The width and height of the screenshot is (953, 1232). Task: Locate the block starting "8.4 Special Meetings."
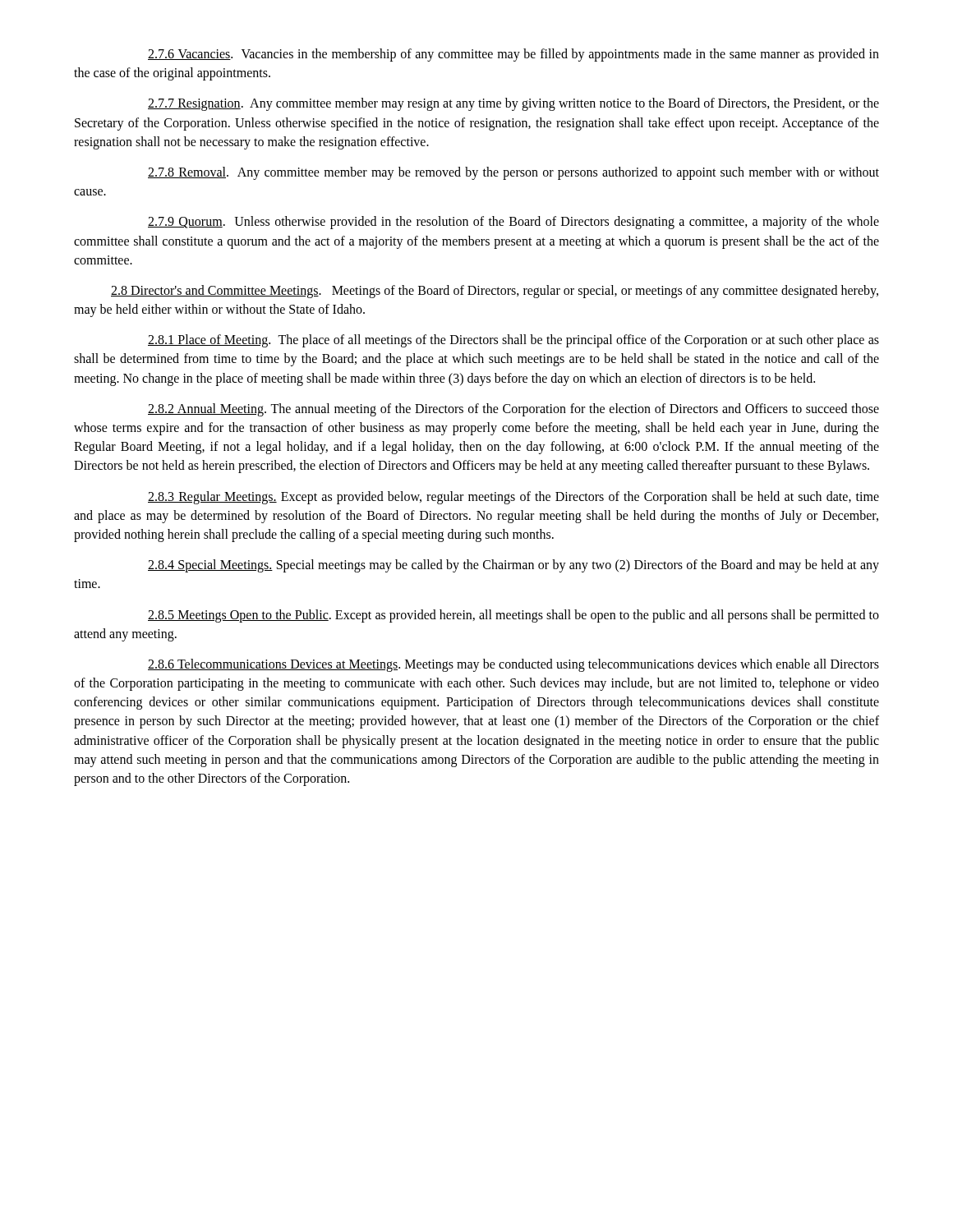tap(476, 574)
